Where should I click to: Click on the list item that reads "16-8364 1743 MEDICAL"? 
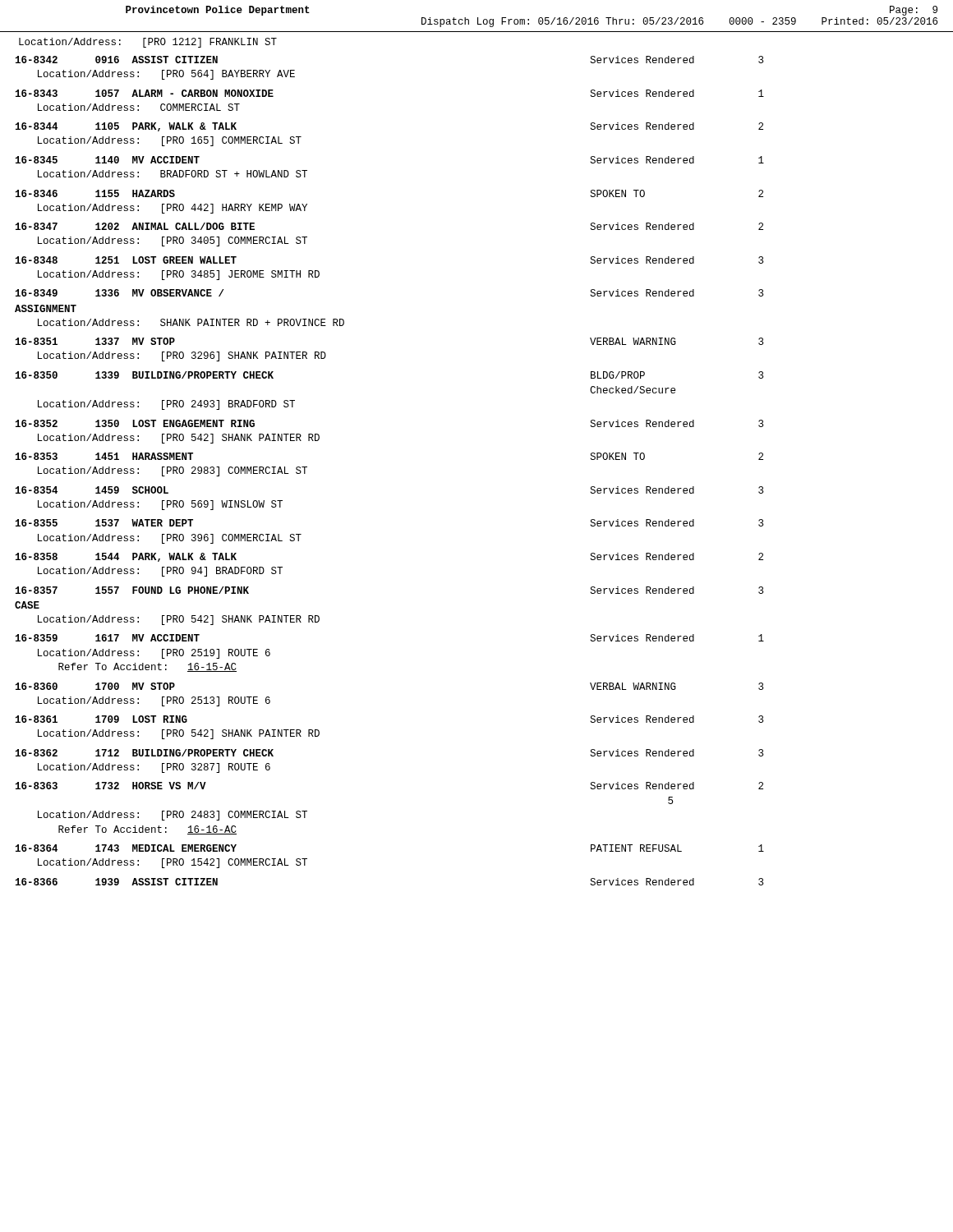tap(38, 848)
